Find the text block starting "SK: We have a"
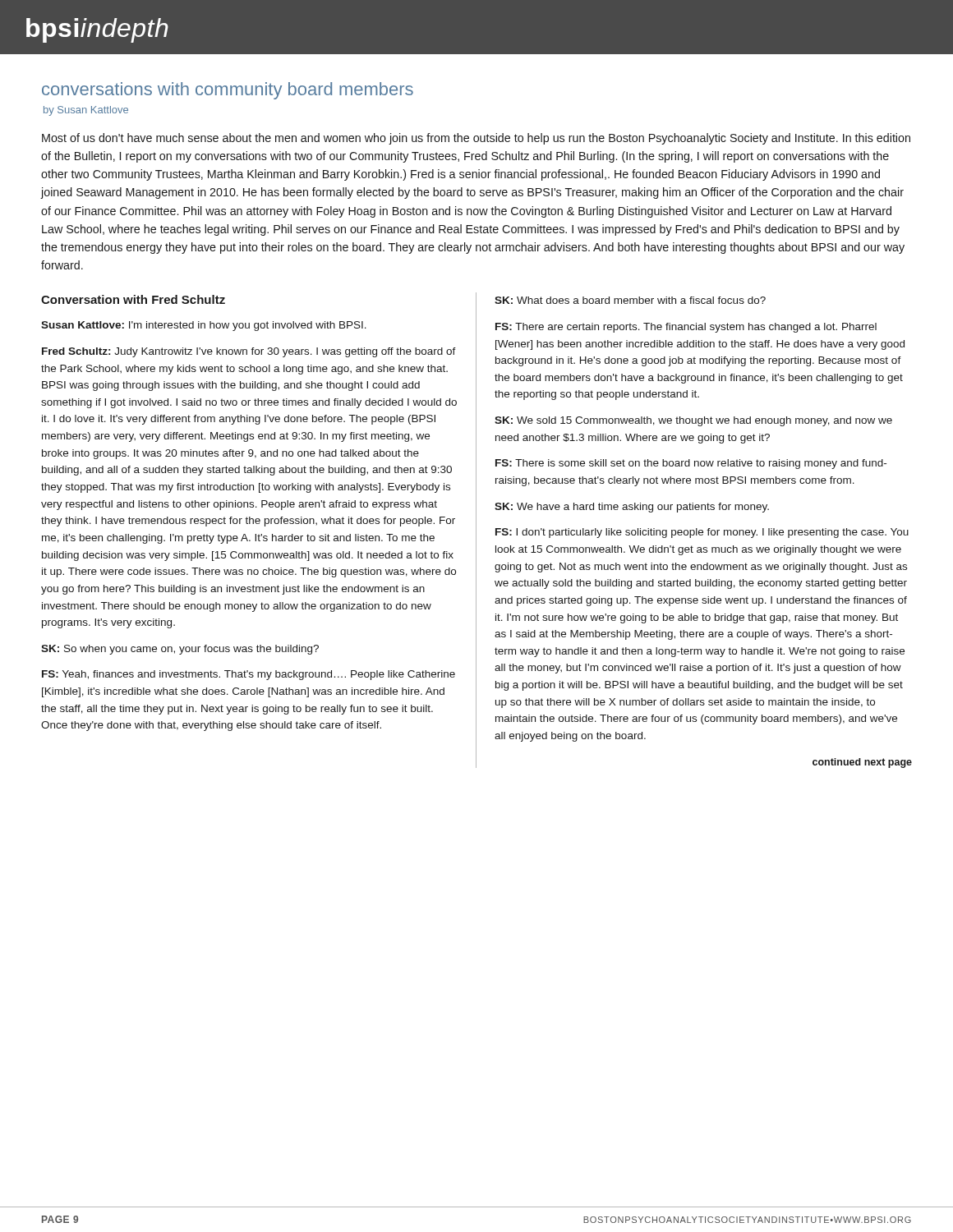Viewport: 953px width, 1232px height. pos(632,506)
